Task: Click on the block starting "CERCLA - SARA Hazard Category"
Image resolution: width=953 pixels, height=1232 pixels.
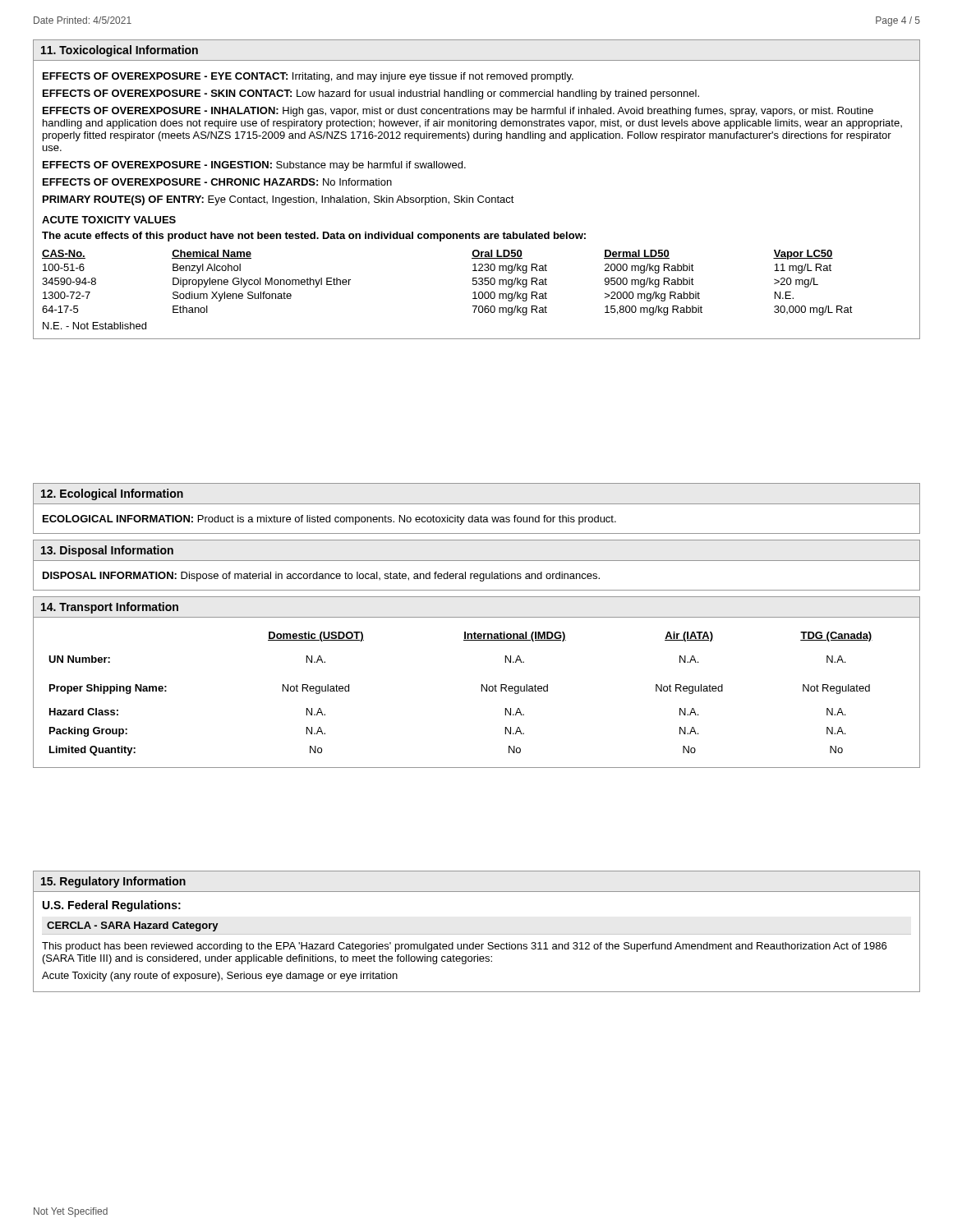Action: click(132, 925)
